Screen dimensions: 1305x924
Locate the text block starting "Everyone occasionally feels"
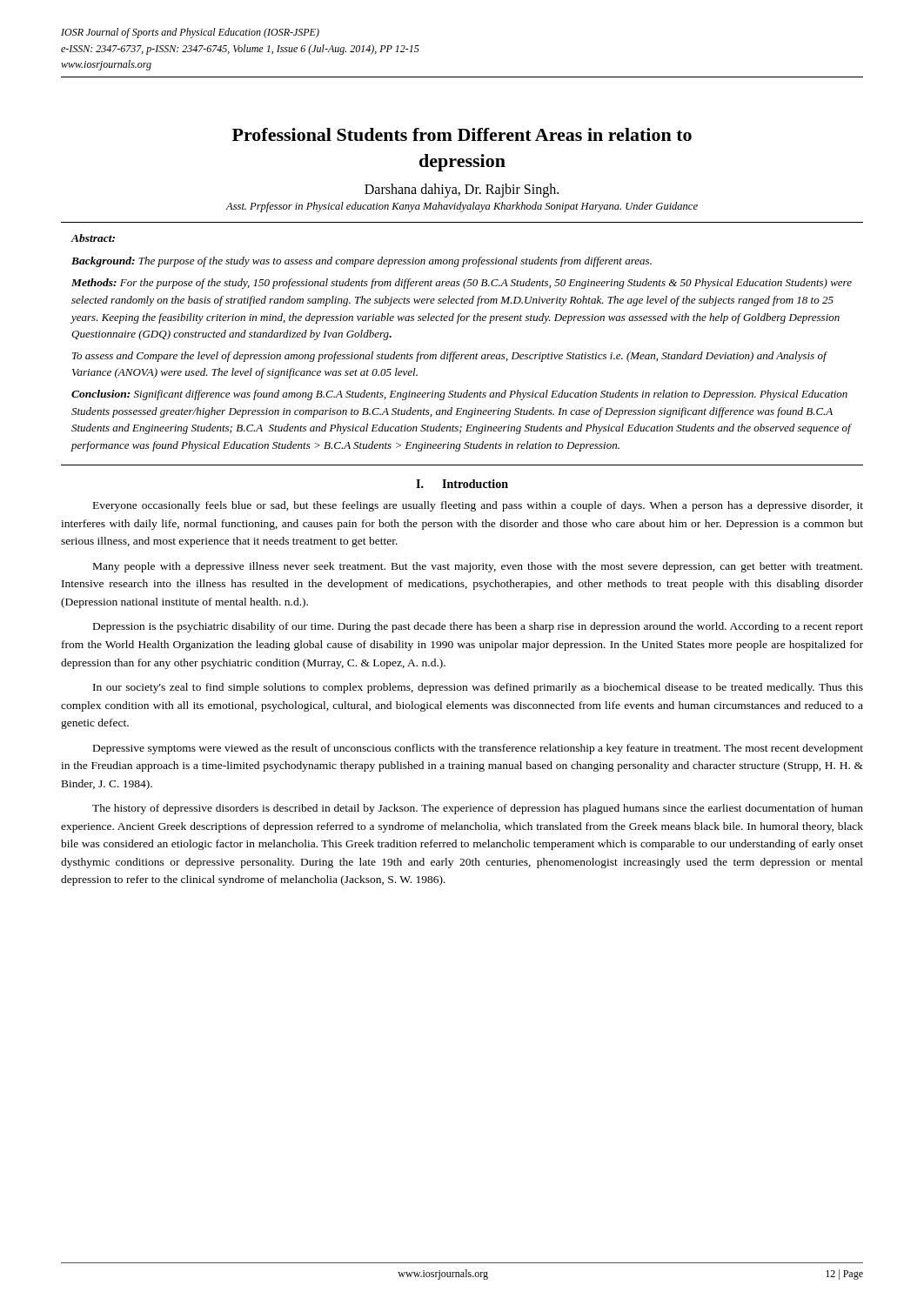462,523
